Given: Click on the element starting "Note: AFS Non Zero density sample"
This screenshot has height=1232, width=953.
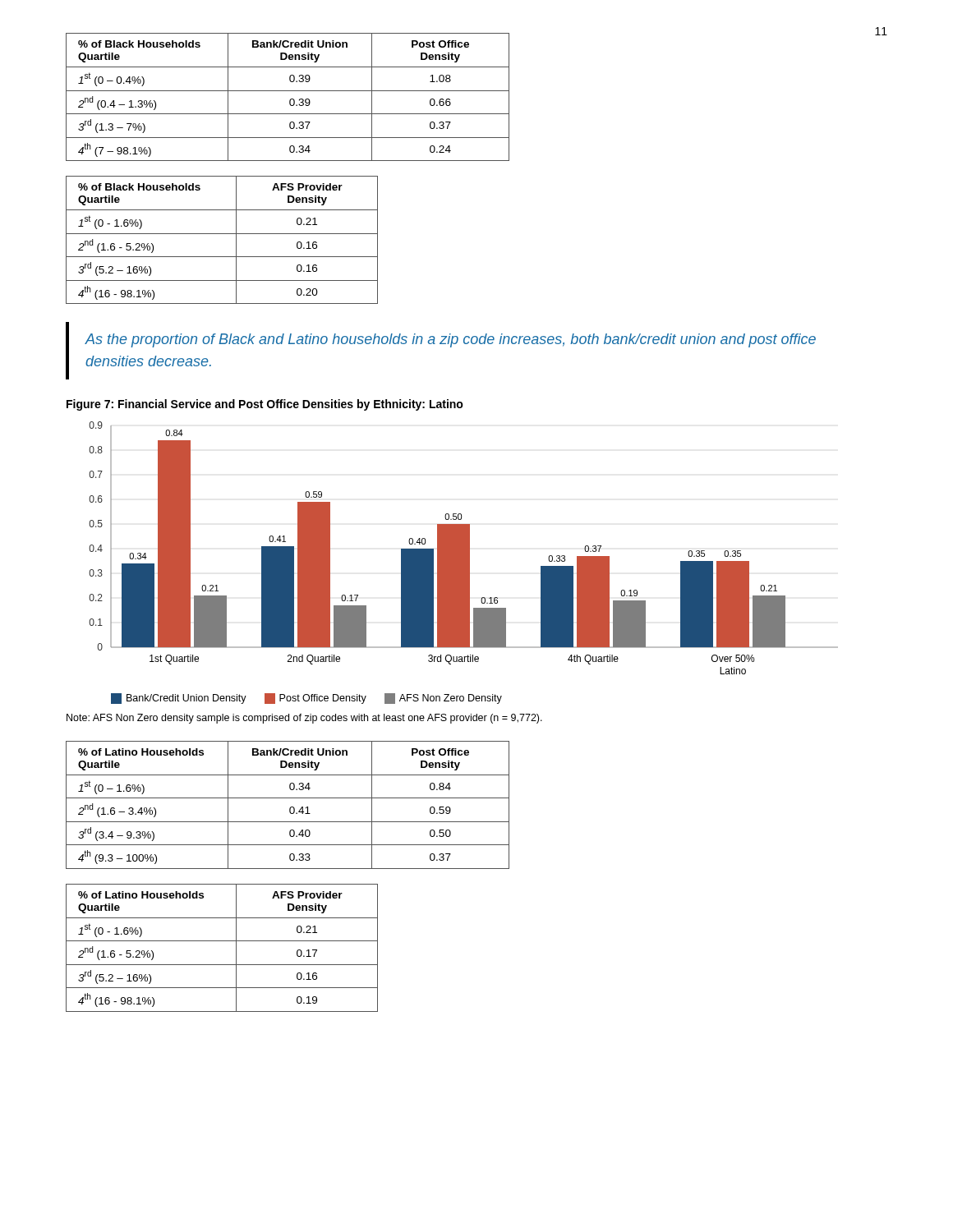Looking at the screenshot, I should [304, 718].
